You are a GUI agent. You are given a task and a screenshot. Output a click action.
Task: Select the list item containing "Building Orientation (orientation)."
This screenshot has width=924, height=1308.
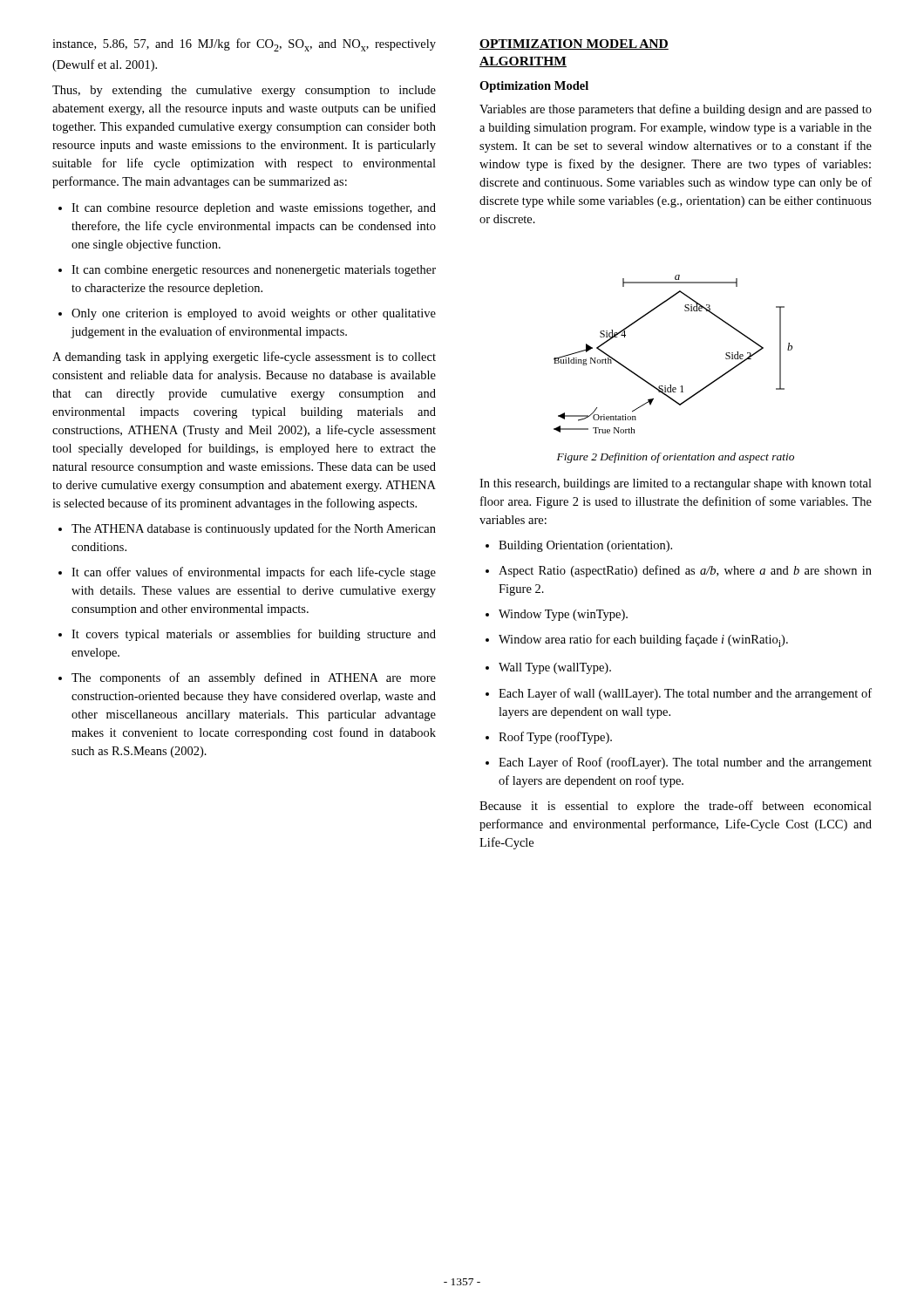tap(676, 545)
